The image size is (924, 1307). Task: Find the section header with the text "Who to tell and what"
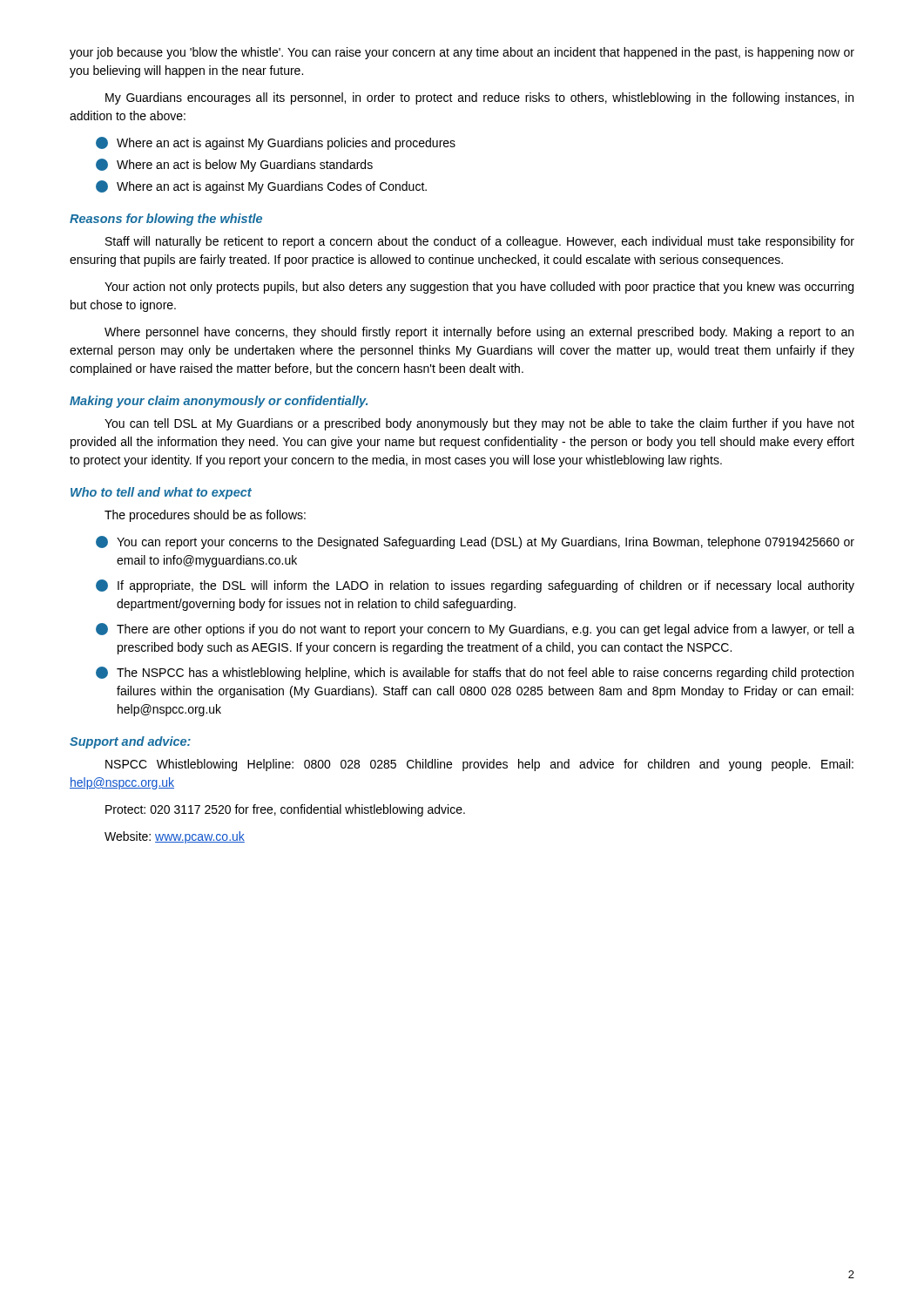coord(161,492)
